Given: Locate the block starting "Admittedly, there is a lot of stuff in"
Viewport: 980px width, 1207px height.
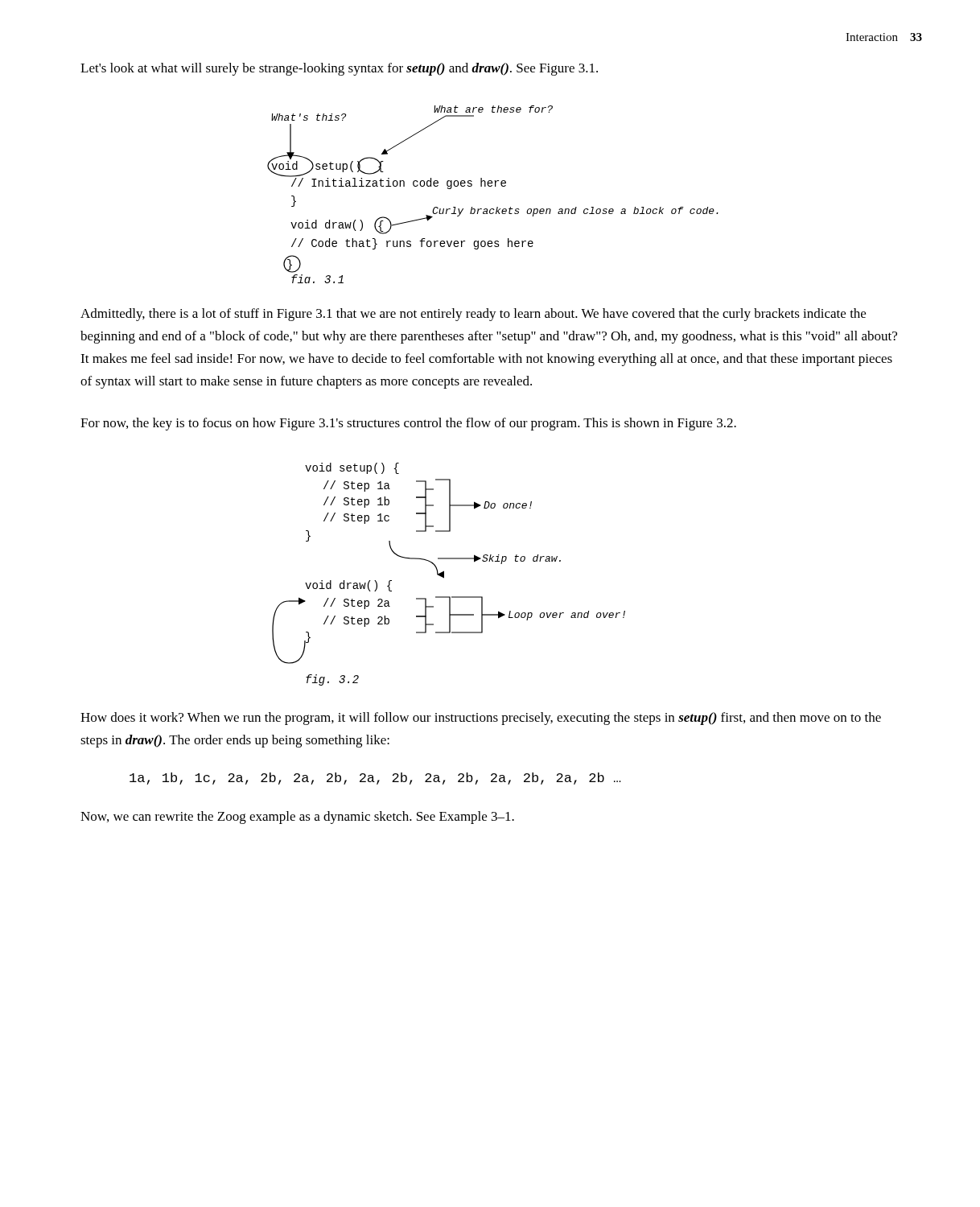Looking at the screenshot, I should (x=489, y=347).
